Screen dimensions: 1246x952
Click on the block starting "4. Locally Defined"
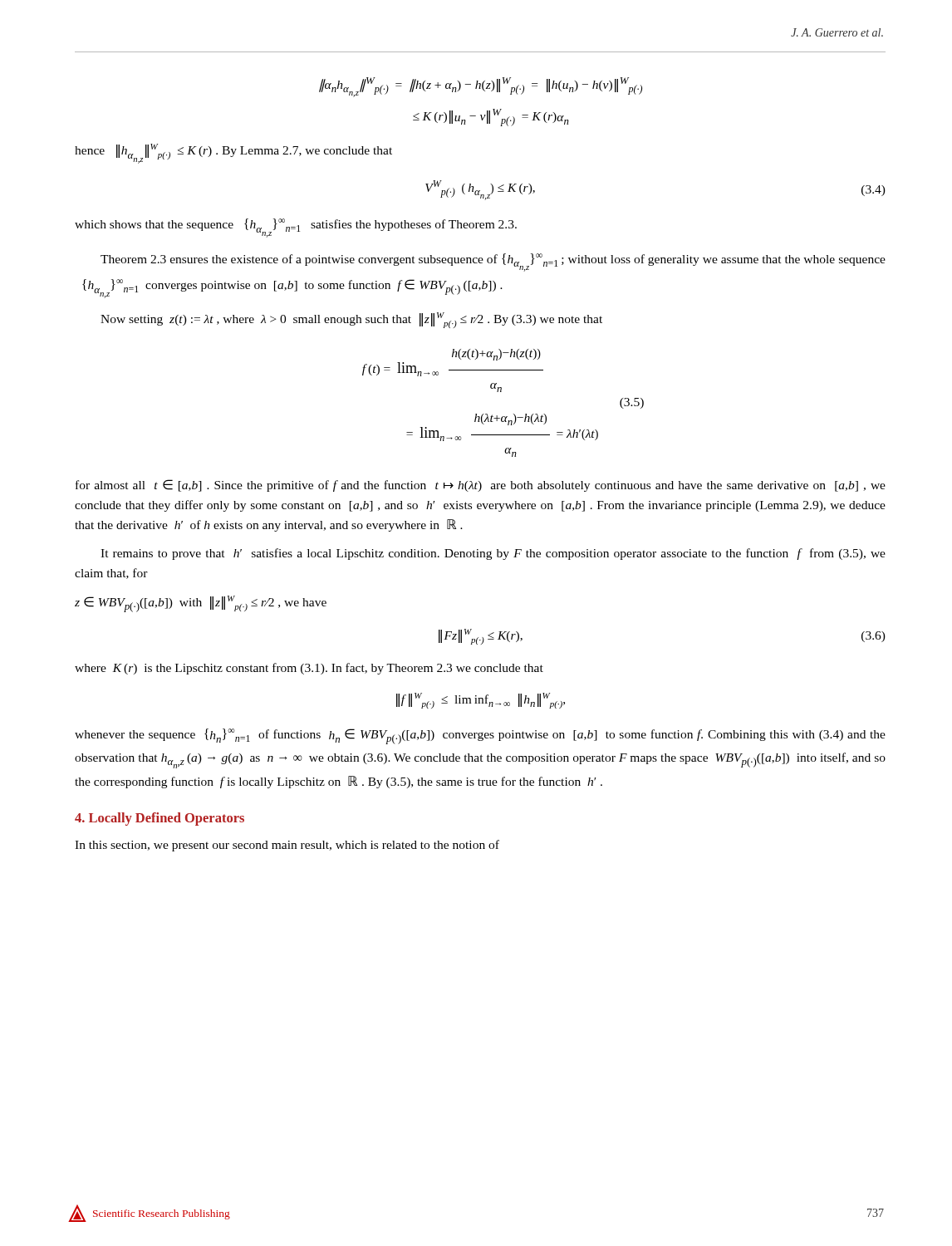pyautogui.click(x=160, y=818)
